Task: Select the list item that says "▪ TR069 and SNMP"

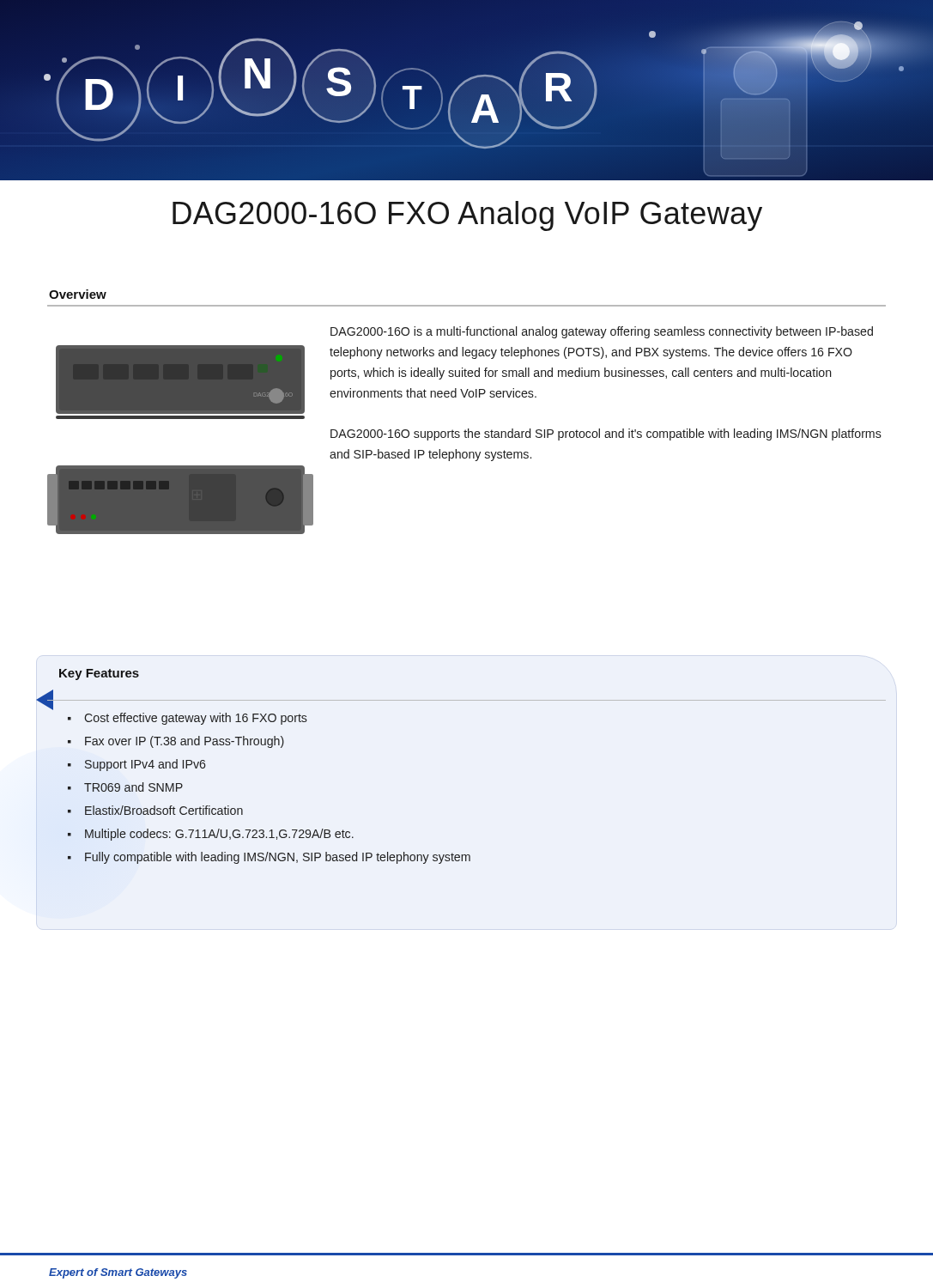Action: [x=125, y=787]
